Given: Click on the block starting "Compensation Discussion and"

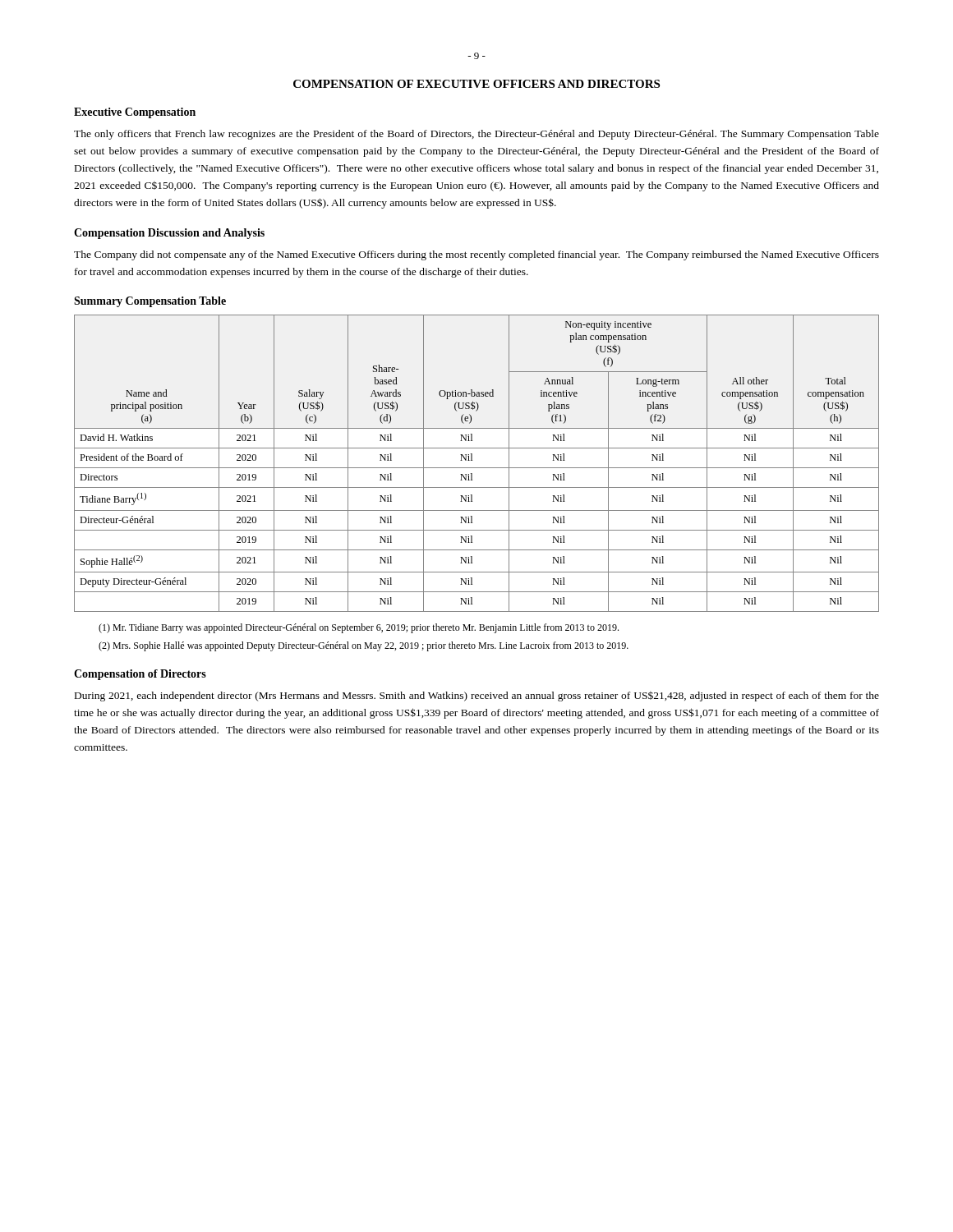Looking at the screenshot, I should [169, 232].
